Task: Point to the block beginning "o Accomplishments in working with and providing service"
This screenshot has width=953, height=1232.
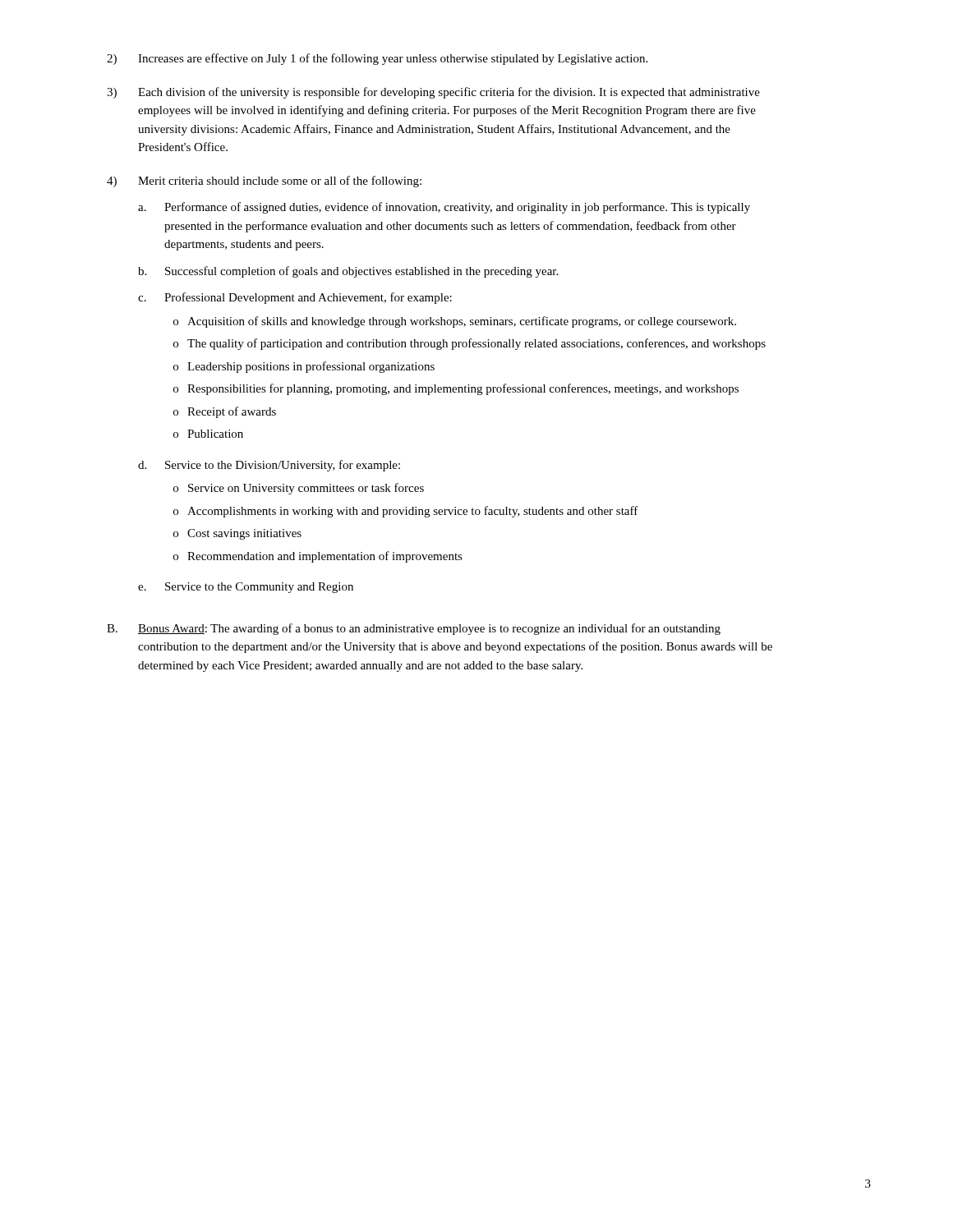Action: click(472, 511)
